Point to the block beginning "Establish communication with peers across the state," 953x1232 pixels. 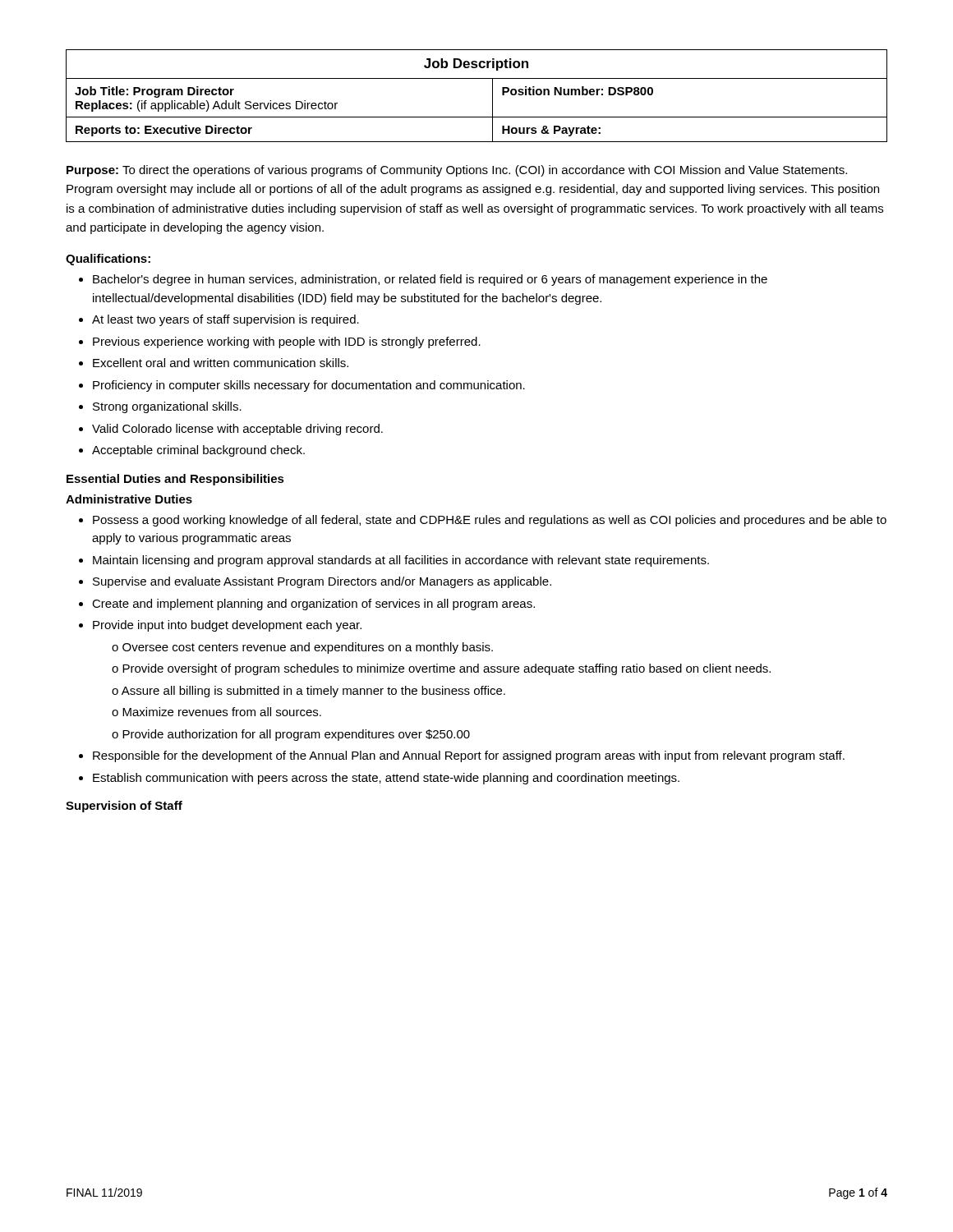[476, 778]
